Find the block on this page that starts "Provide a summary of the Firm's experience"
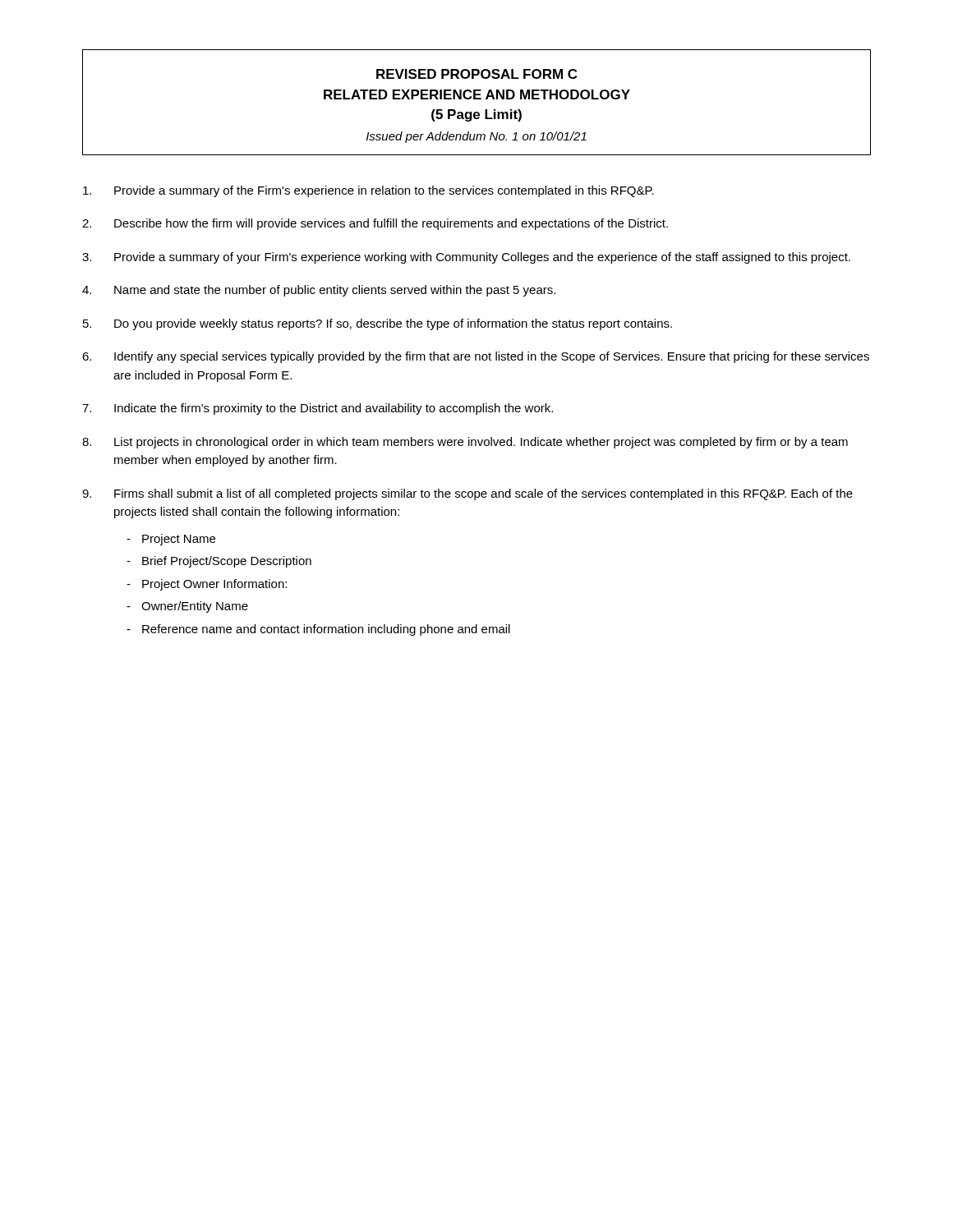The width and height of the screenshot is (953, 1232). tap(384, 190)
